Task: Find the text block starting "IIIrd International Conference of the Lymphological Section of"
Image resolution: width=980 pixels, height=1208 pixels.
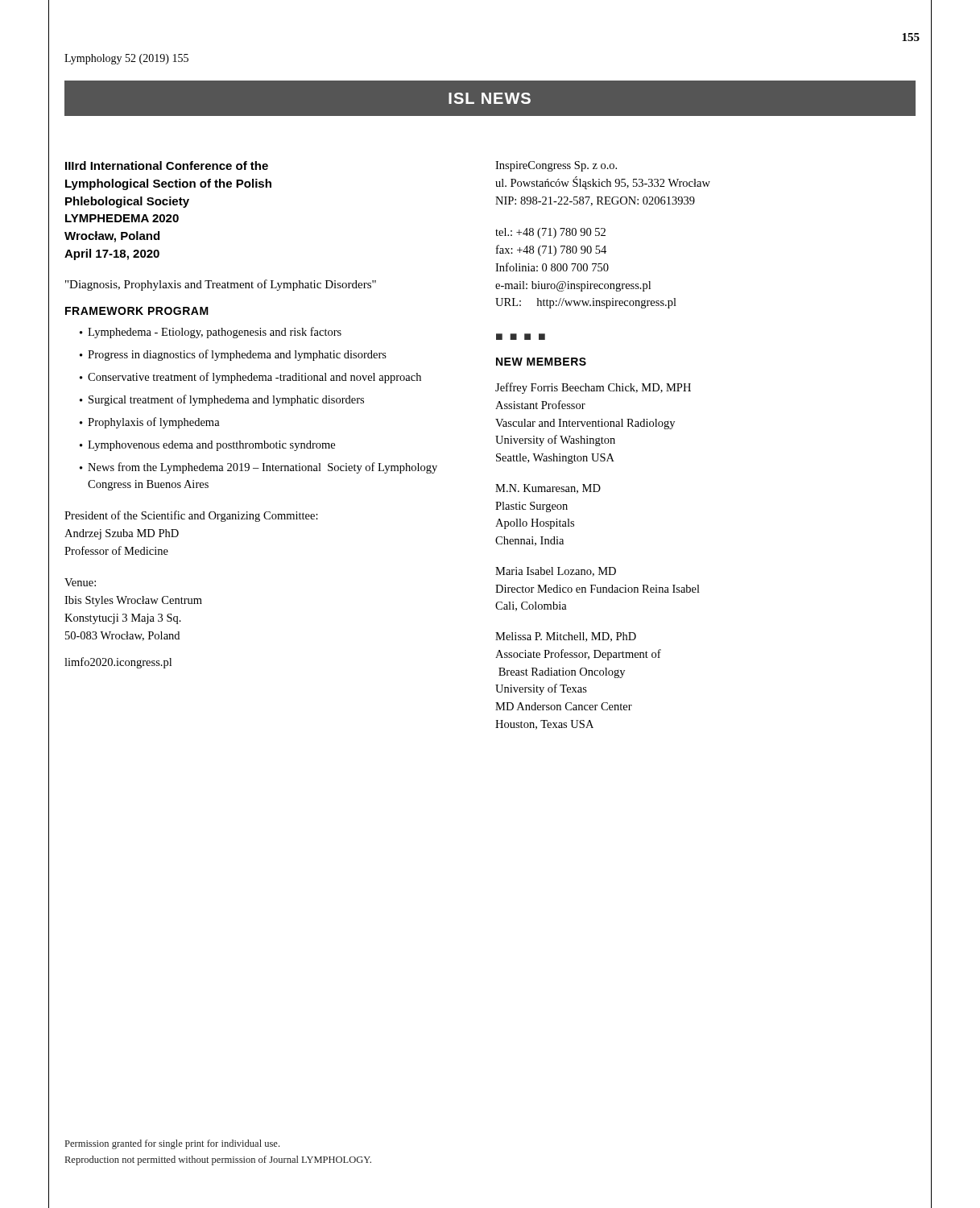Action: click(168, 209)
